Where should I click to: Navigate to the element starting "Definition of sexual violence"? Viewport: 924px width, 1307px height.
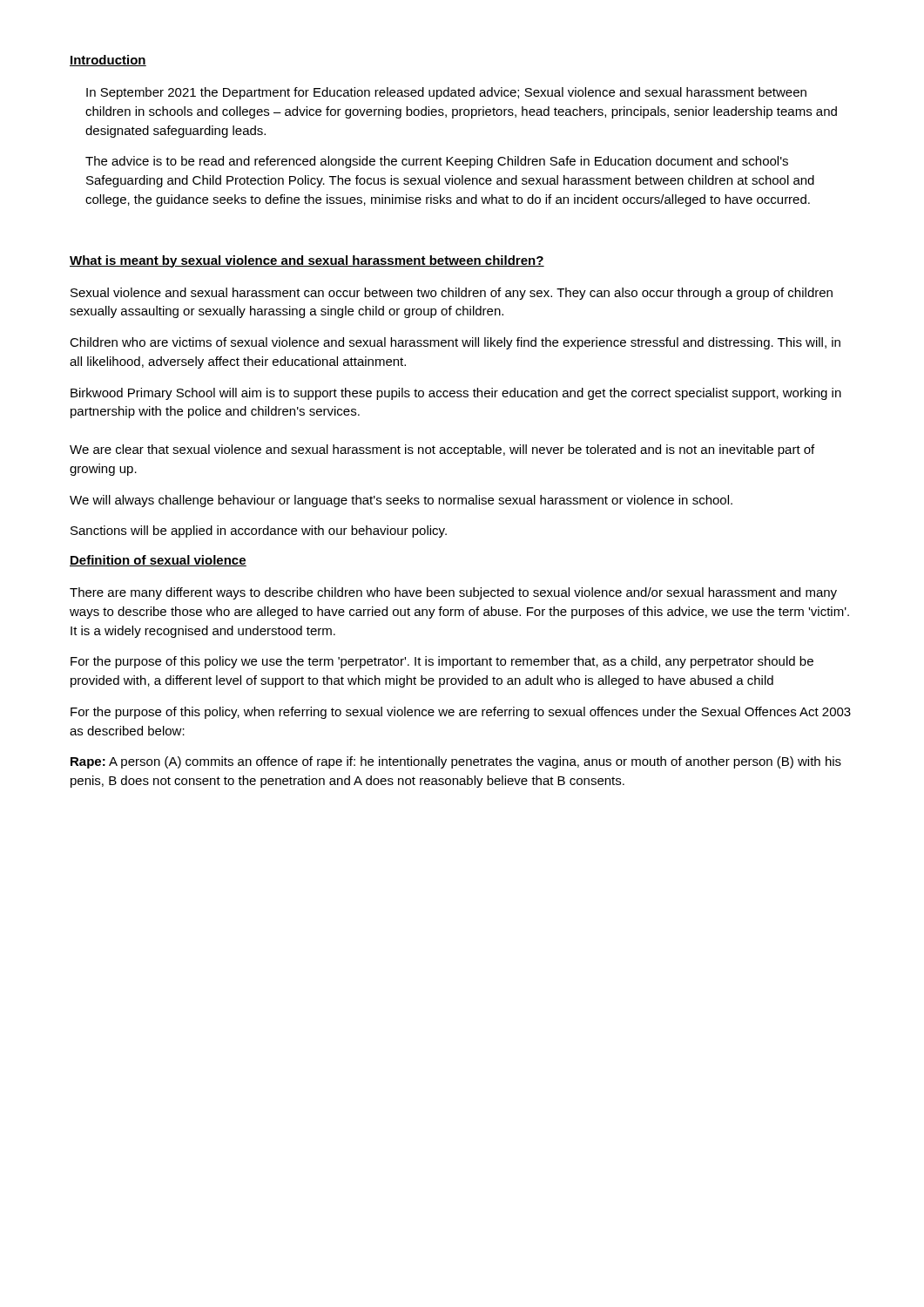(158, 560)
